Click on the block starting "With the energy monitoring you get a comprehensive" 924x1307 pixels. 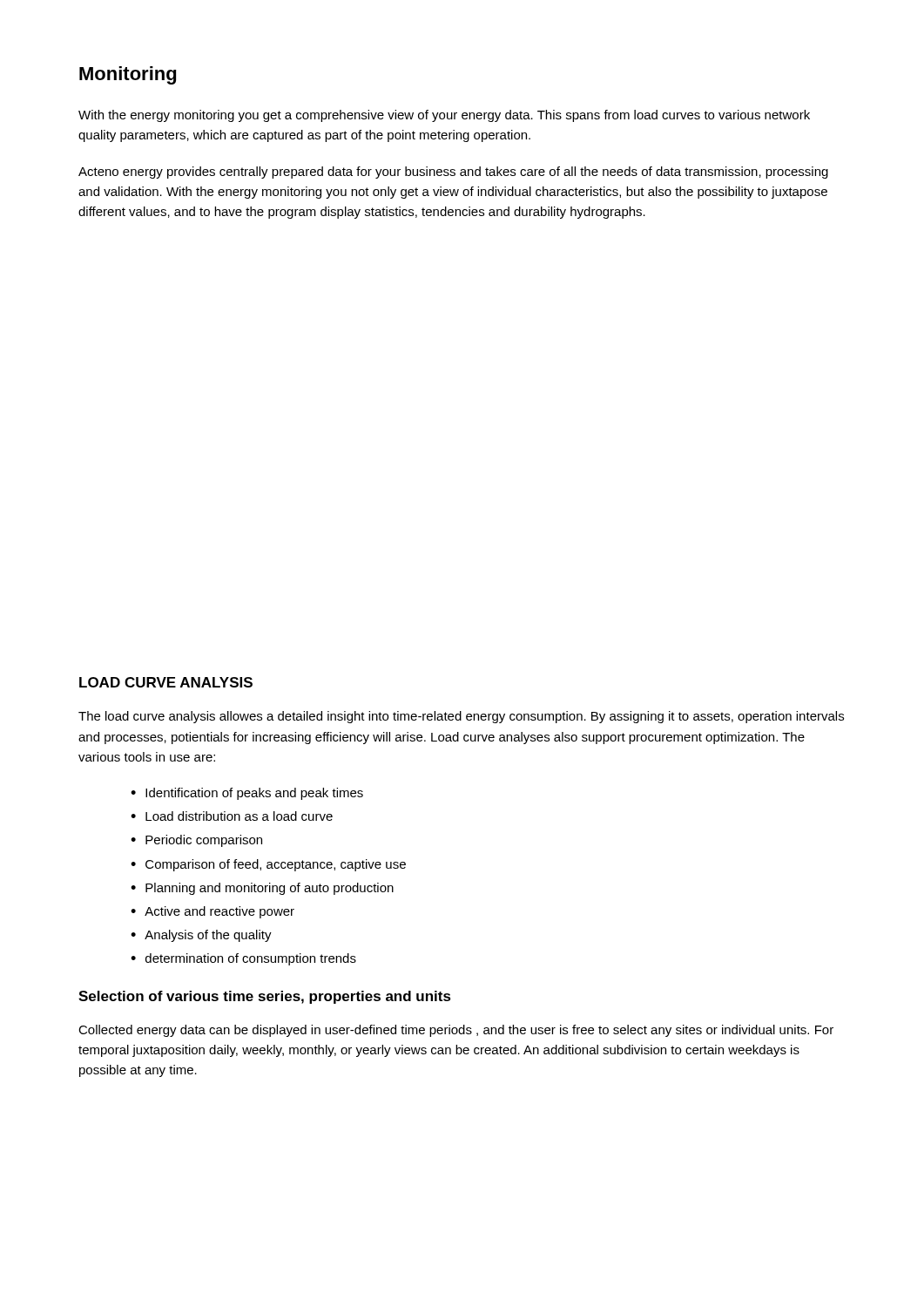pos(444,125)
